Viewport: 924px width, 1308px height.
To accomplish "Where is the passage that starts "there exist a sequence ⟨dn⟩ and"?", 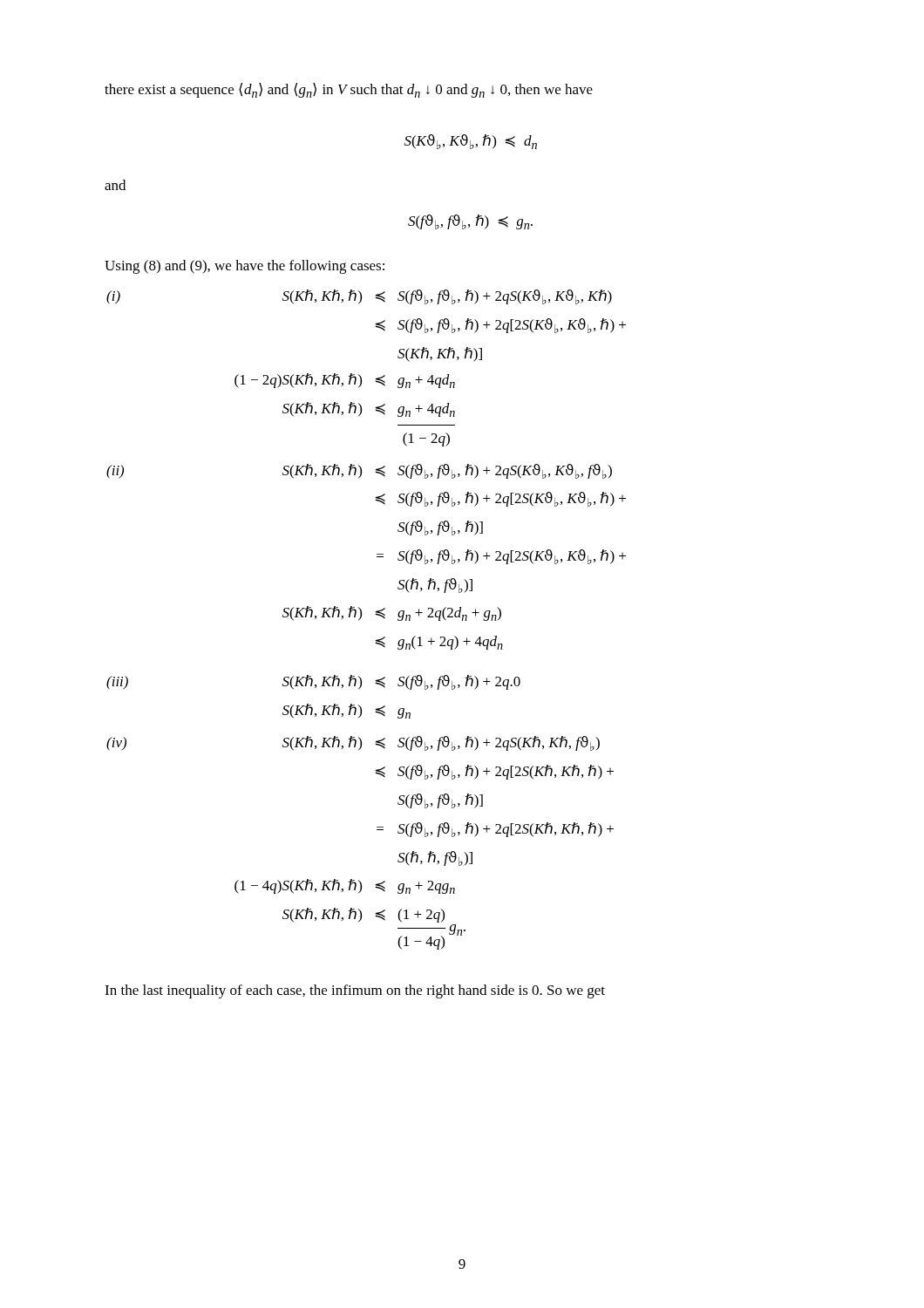I will pos(471,91).
